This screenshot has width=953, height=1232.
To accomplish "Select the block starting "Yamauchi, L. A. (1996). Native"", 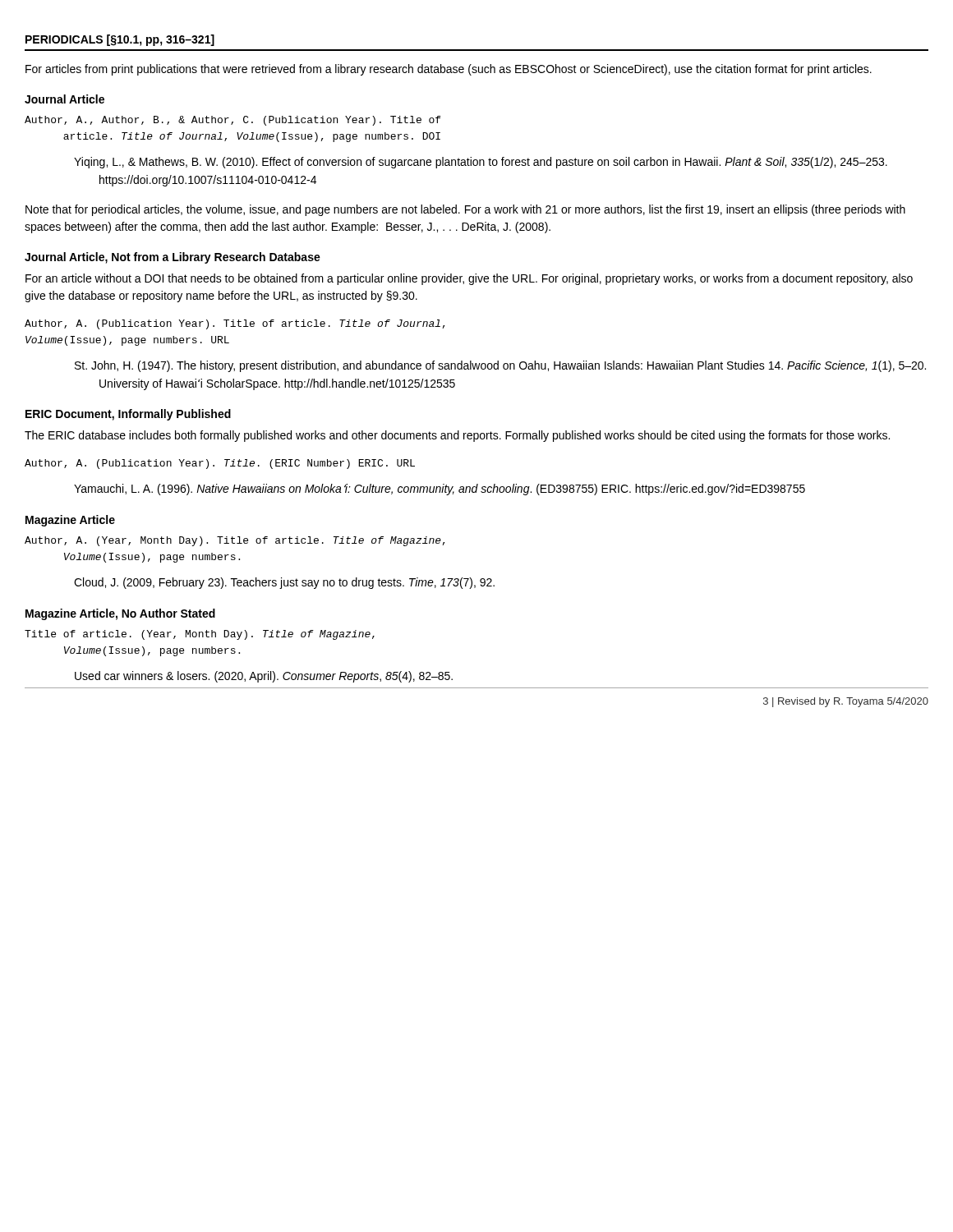I will pos(501,490).
